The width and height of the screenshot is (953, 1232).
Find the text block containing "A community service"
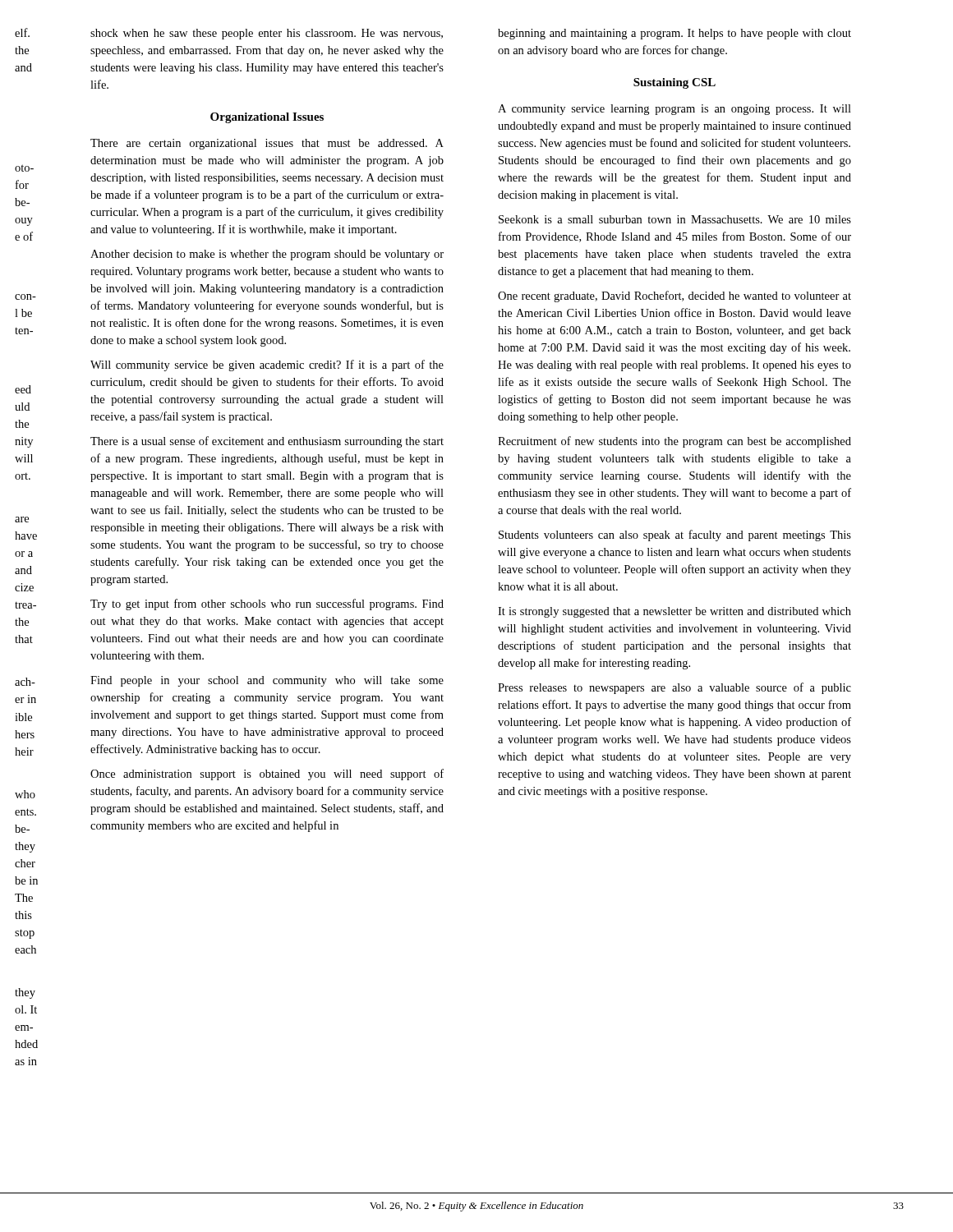coord(674,450)
